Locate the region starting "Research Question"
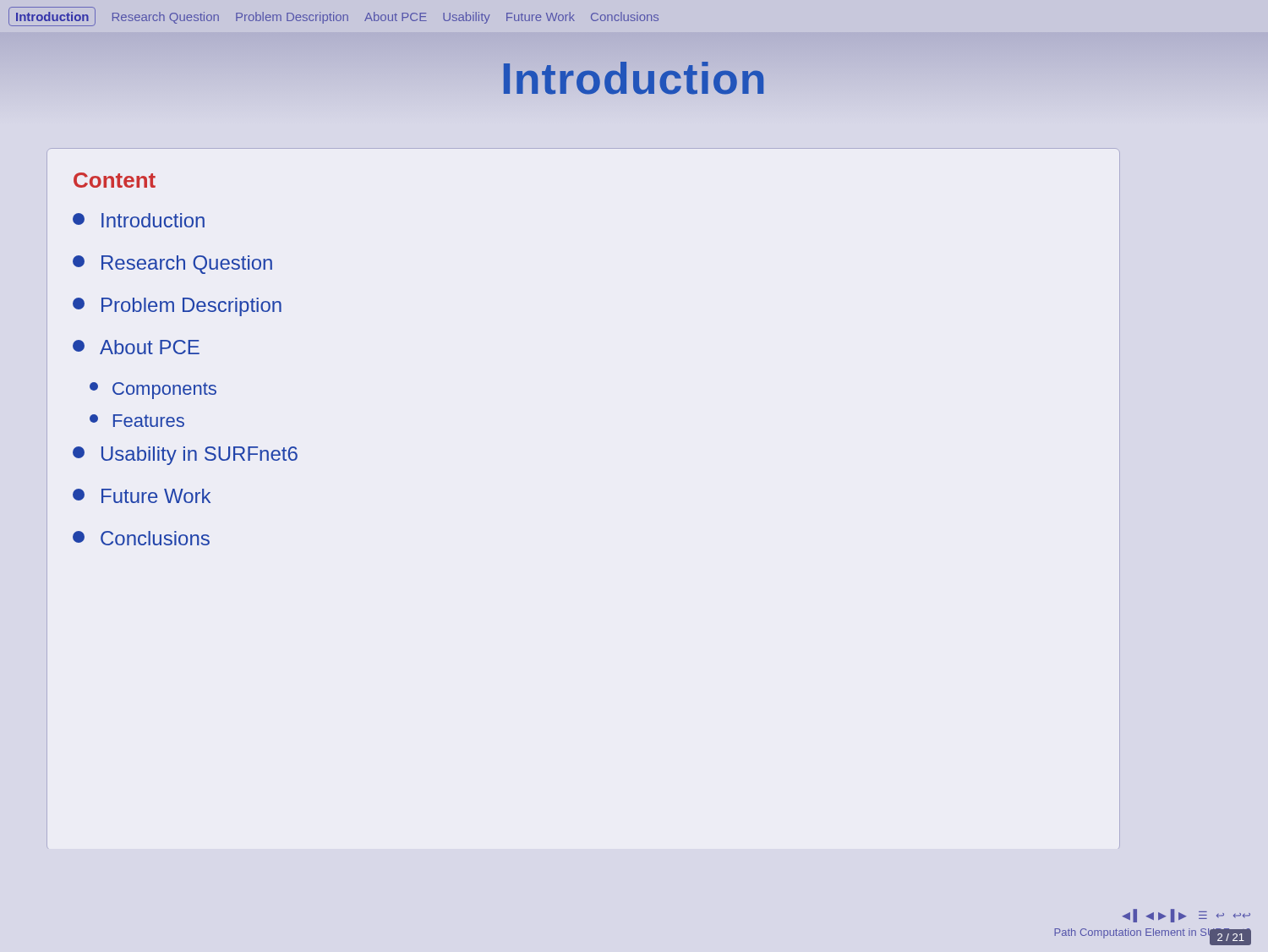Screen dimensions: 952x1268 coord(173,263)
